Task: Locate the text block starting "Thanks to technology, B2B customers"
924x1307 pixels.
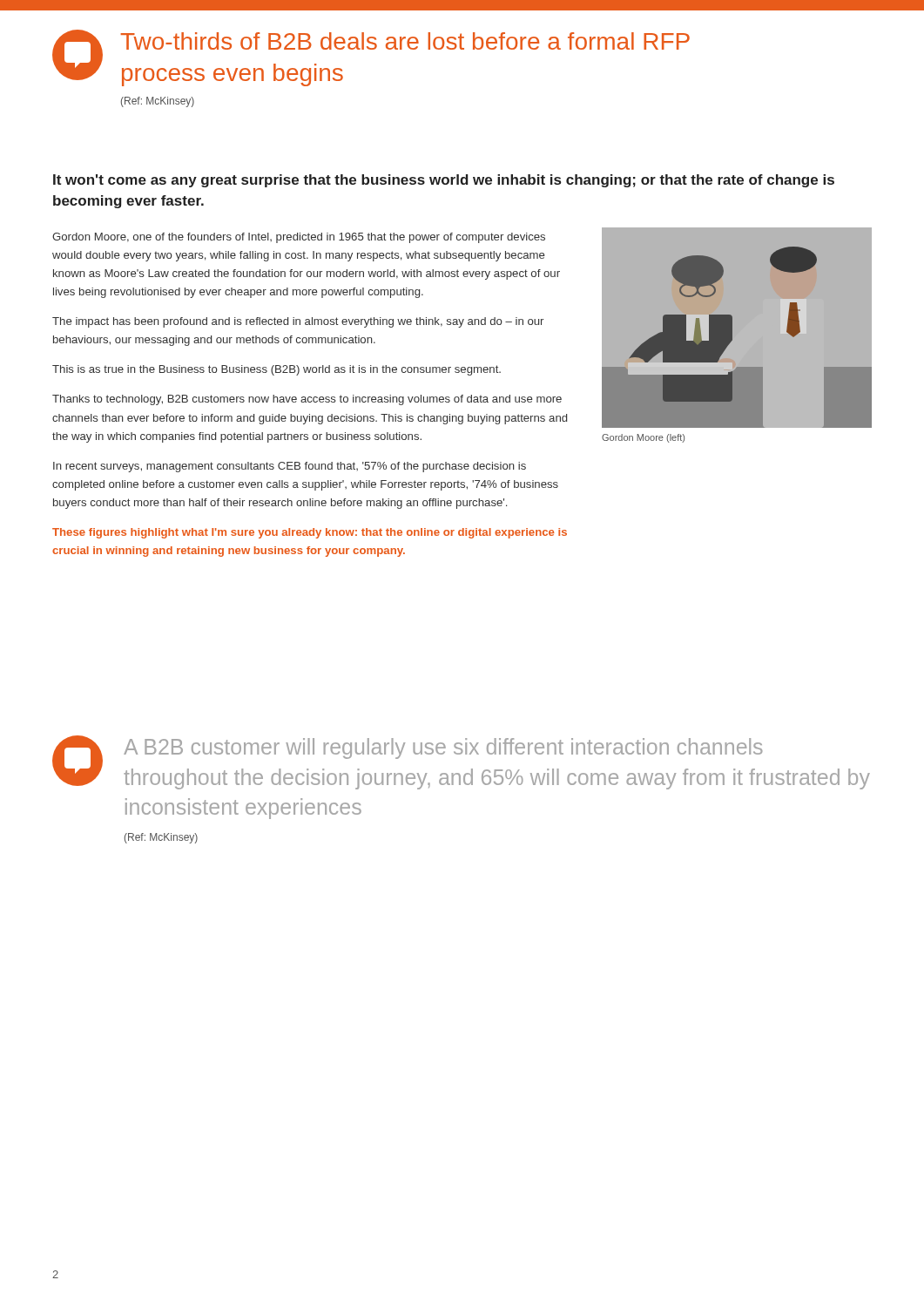Action: click(x=310, y=417)
